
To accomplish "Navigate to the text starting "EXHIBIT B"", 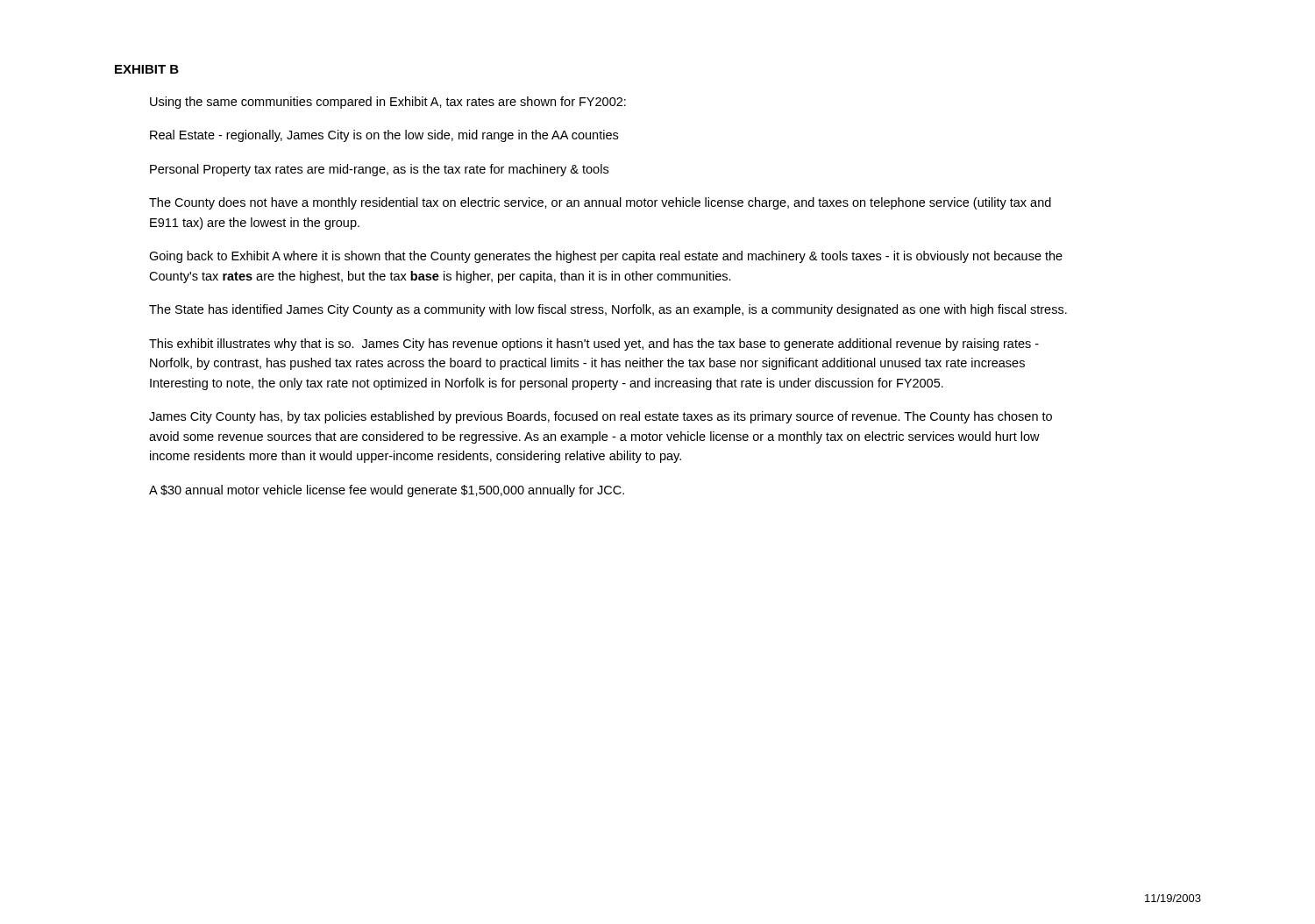I will tap(146, 69).
